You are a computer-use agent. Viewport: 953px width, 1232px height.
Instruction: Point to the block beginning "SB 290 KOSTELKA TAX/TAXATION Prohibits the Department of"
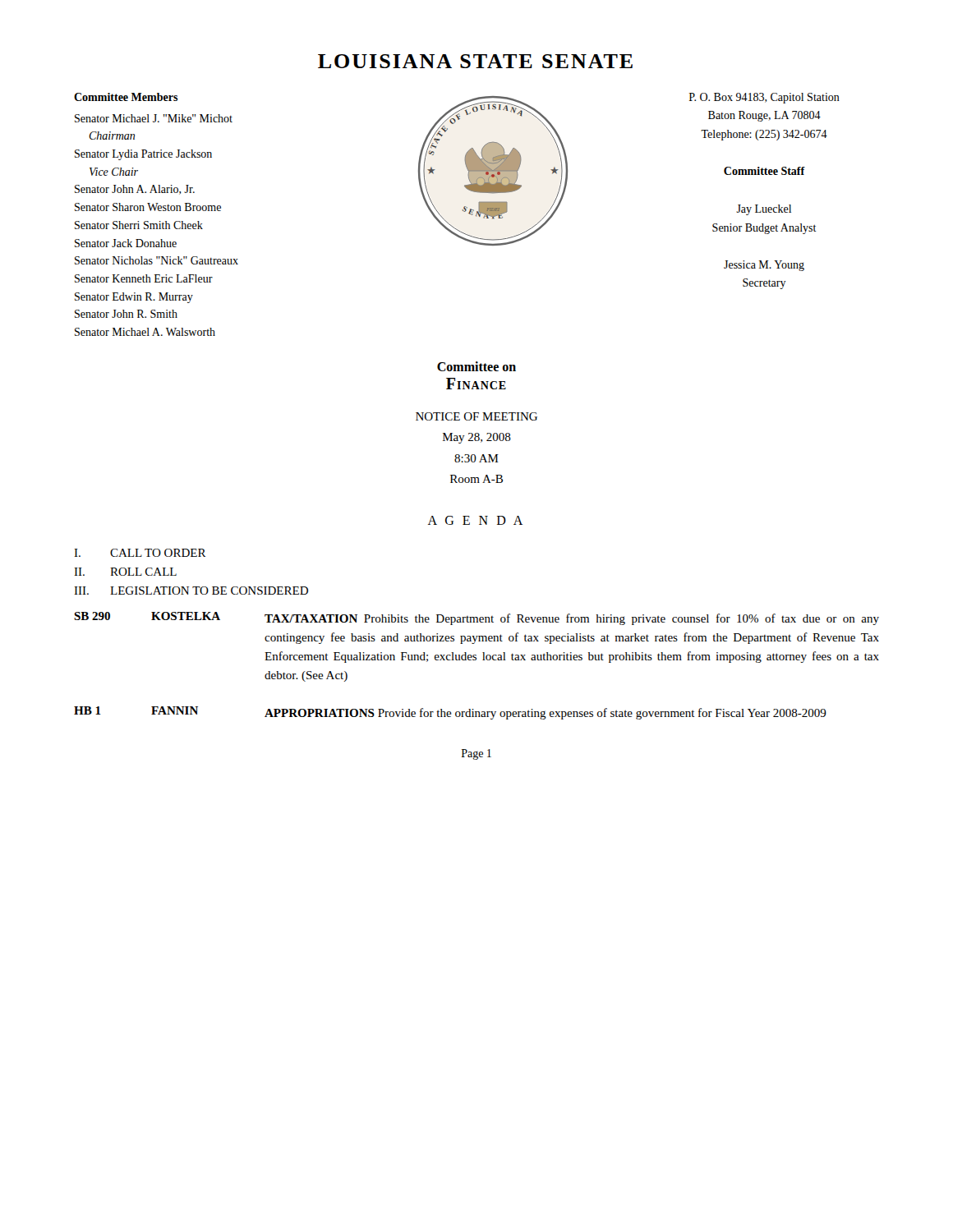coord(476,647)
